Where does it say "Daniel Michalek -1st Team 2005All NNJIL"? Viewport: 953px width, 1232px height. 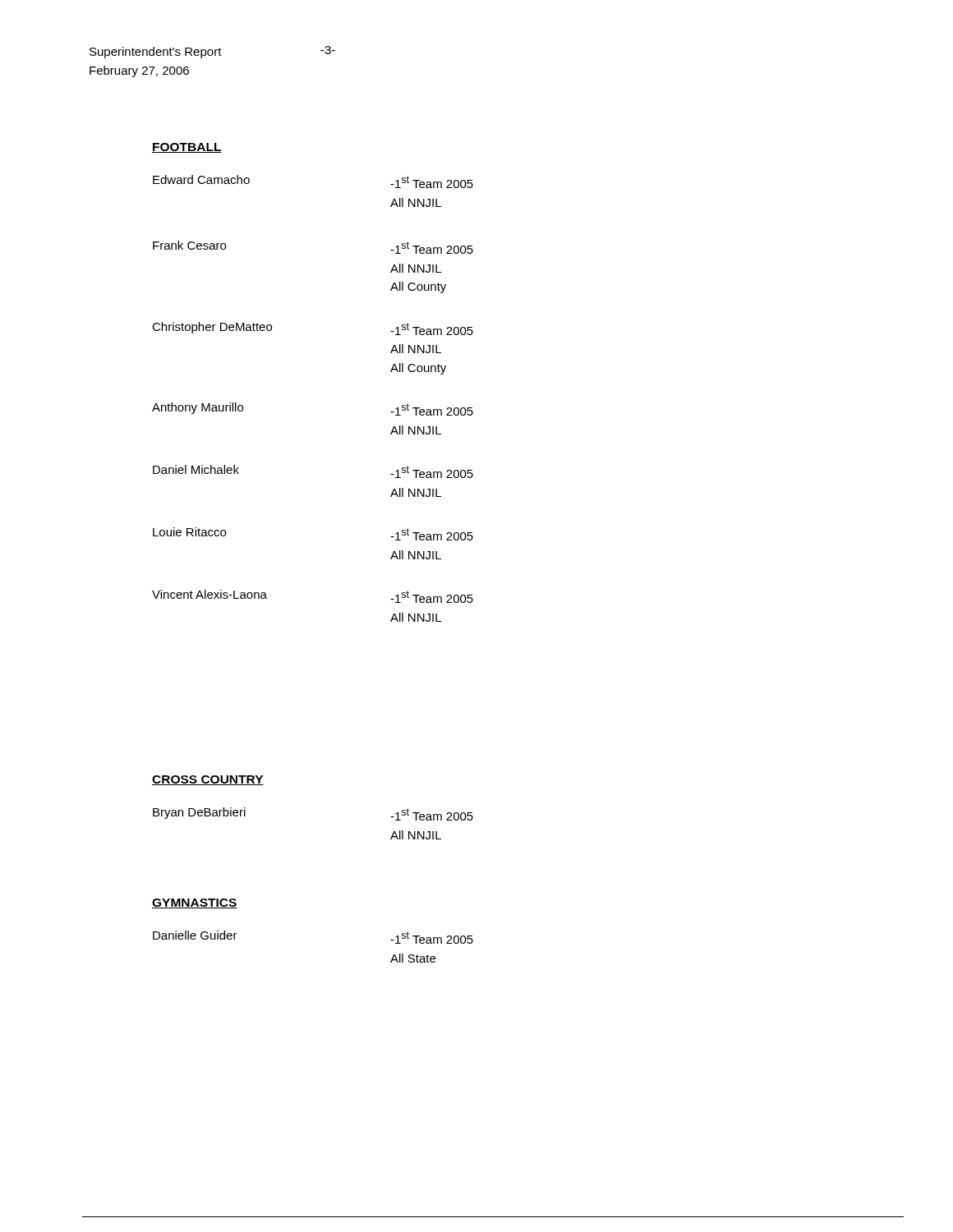(195, 471)
